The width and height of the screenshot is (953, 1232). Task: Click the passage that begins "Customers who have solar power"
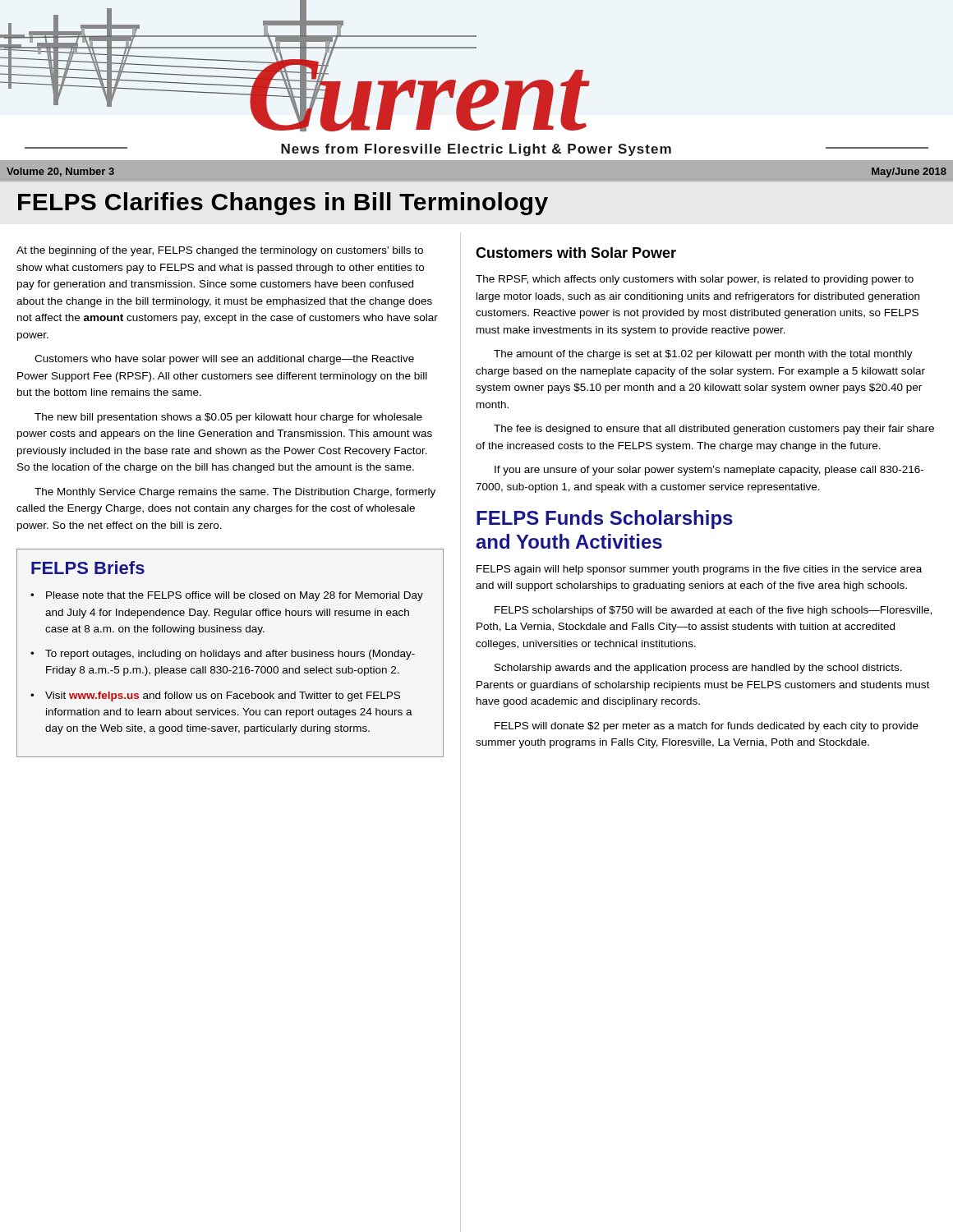[230, 376]
